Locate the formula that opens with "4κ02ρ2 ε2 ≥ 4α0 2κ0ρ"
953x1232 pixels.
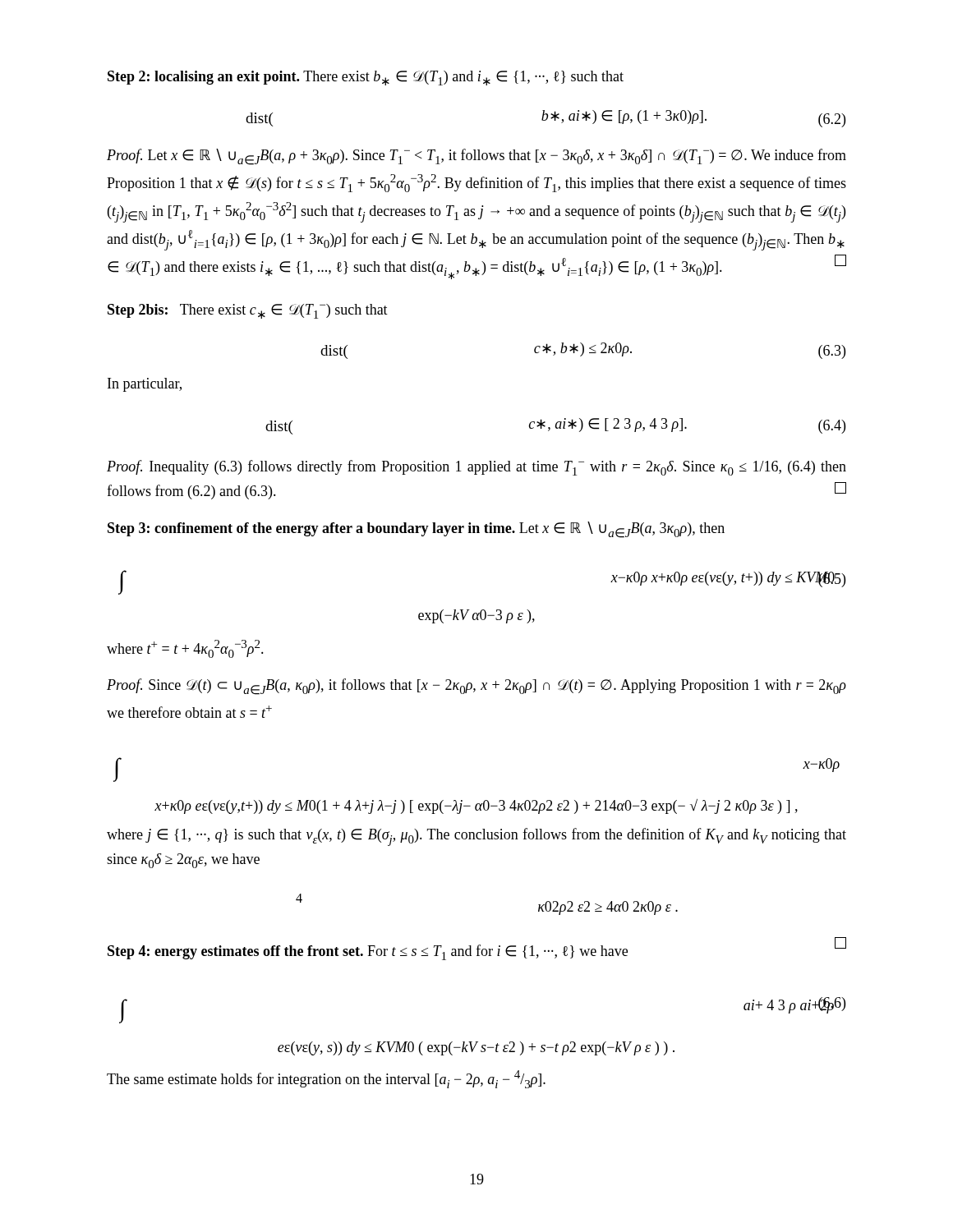coord(300,902)
